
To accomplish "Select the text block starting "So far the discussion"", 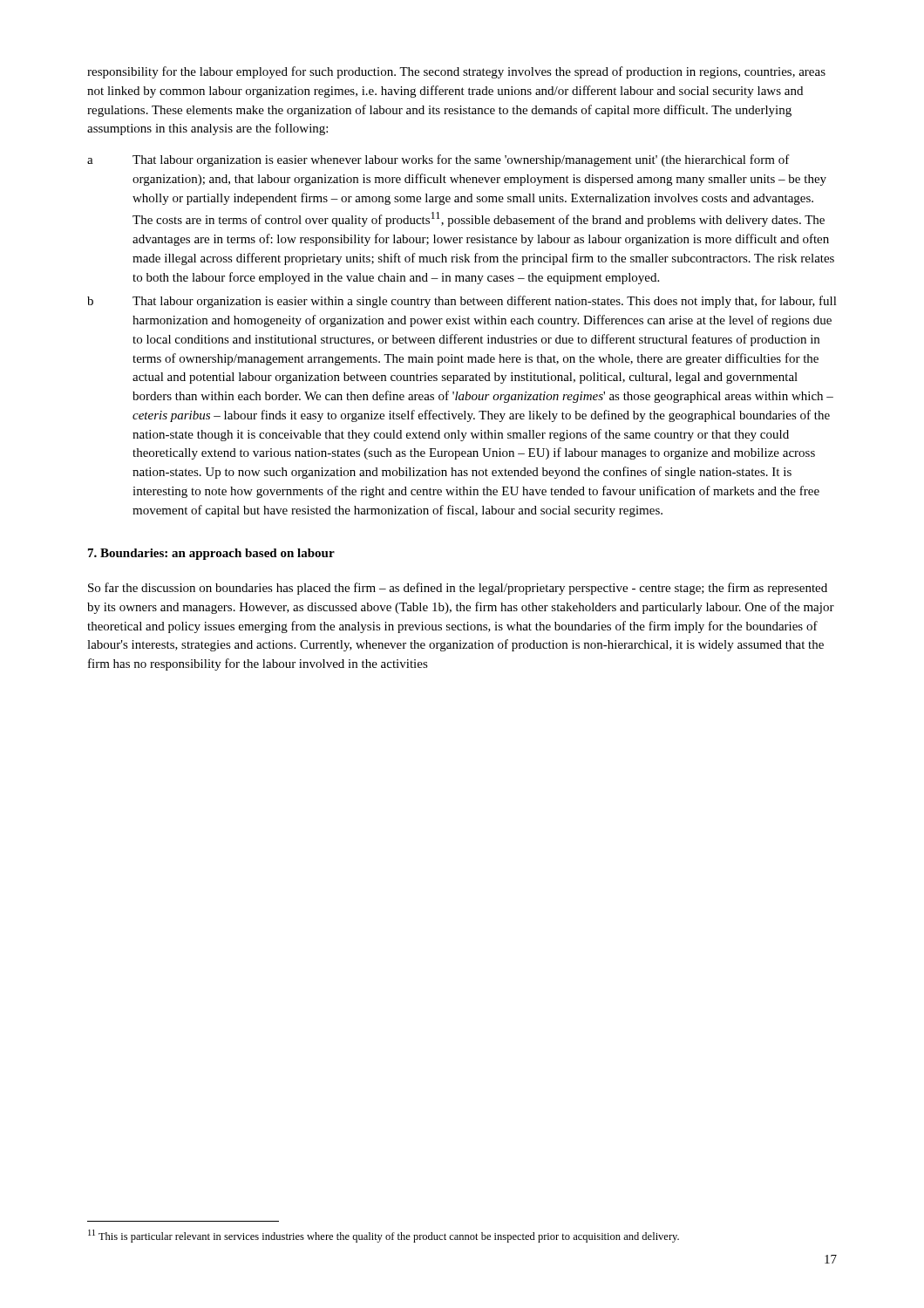I will 460,626.
